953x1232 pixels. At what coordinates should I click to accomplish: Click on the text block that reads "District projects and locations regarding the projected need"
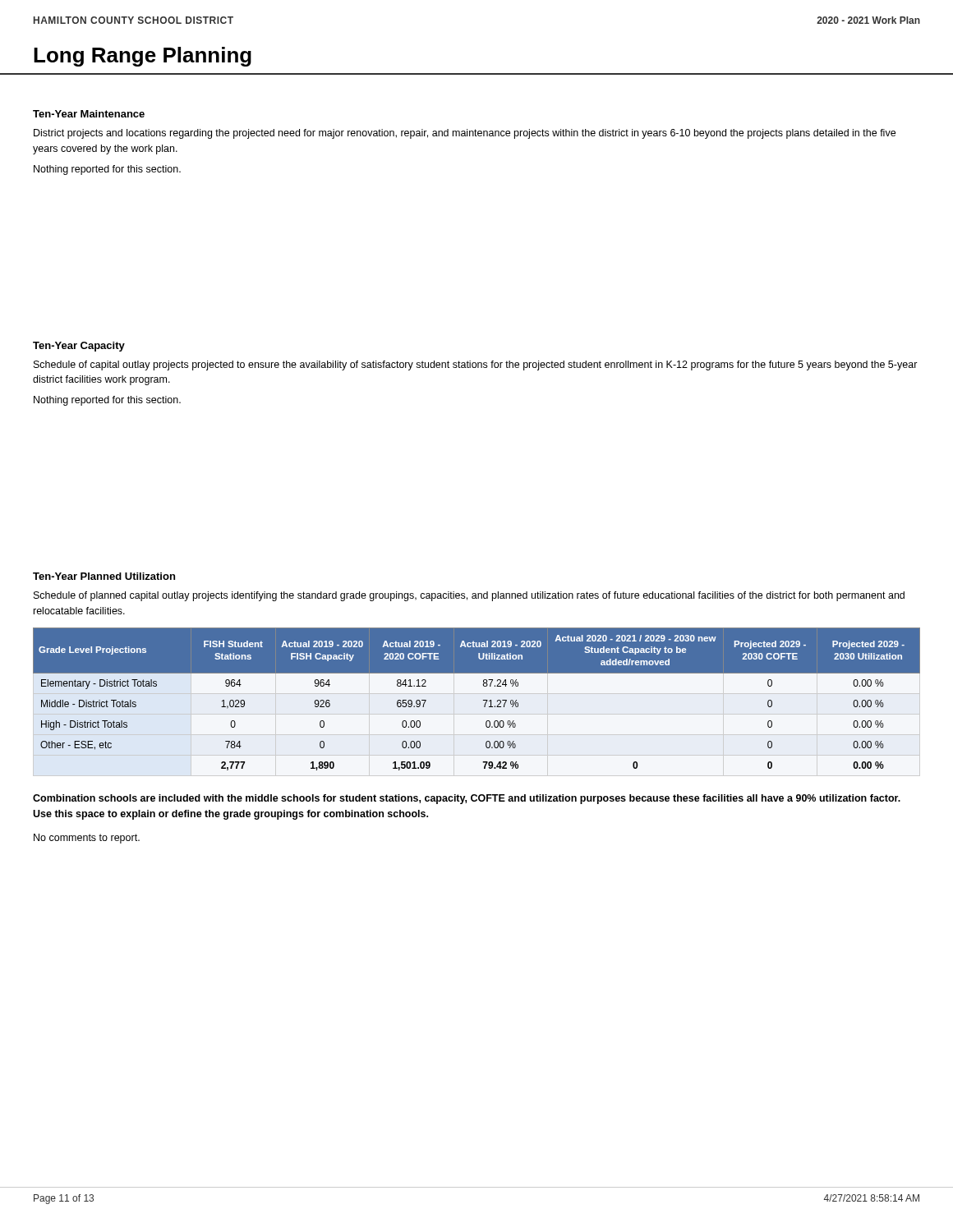pos(464,141)
